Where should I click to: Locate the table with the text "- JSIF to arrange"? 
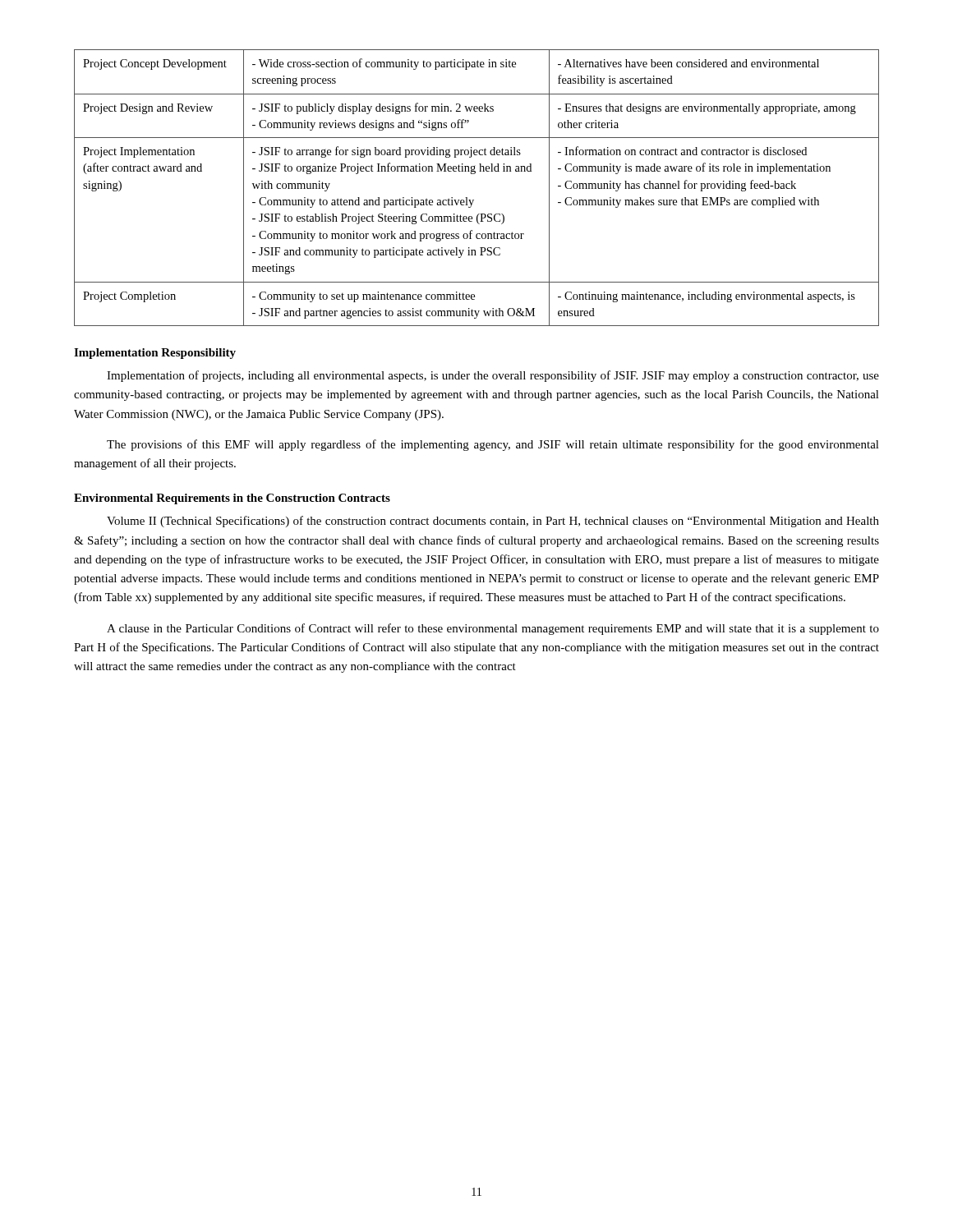tap(476, 188)
